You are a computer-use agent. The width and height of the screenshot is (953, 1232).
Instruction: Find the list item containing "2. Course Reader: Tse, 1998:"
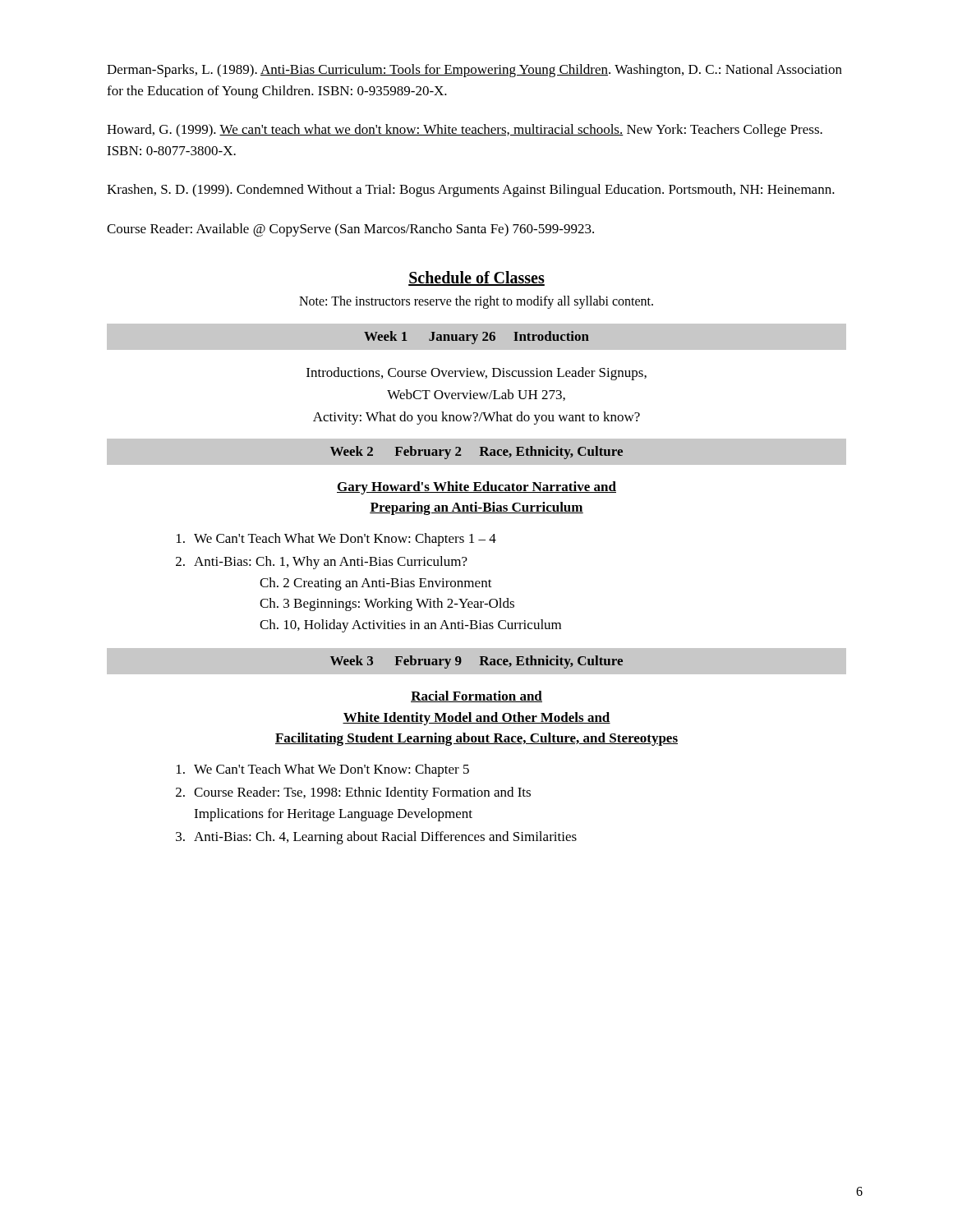(x=501, y=803)
